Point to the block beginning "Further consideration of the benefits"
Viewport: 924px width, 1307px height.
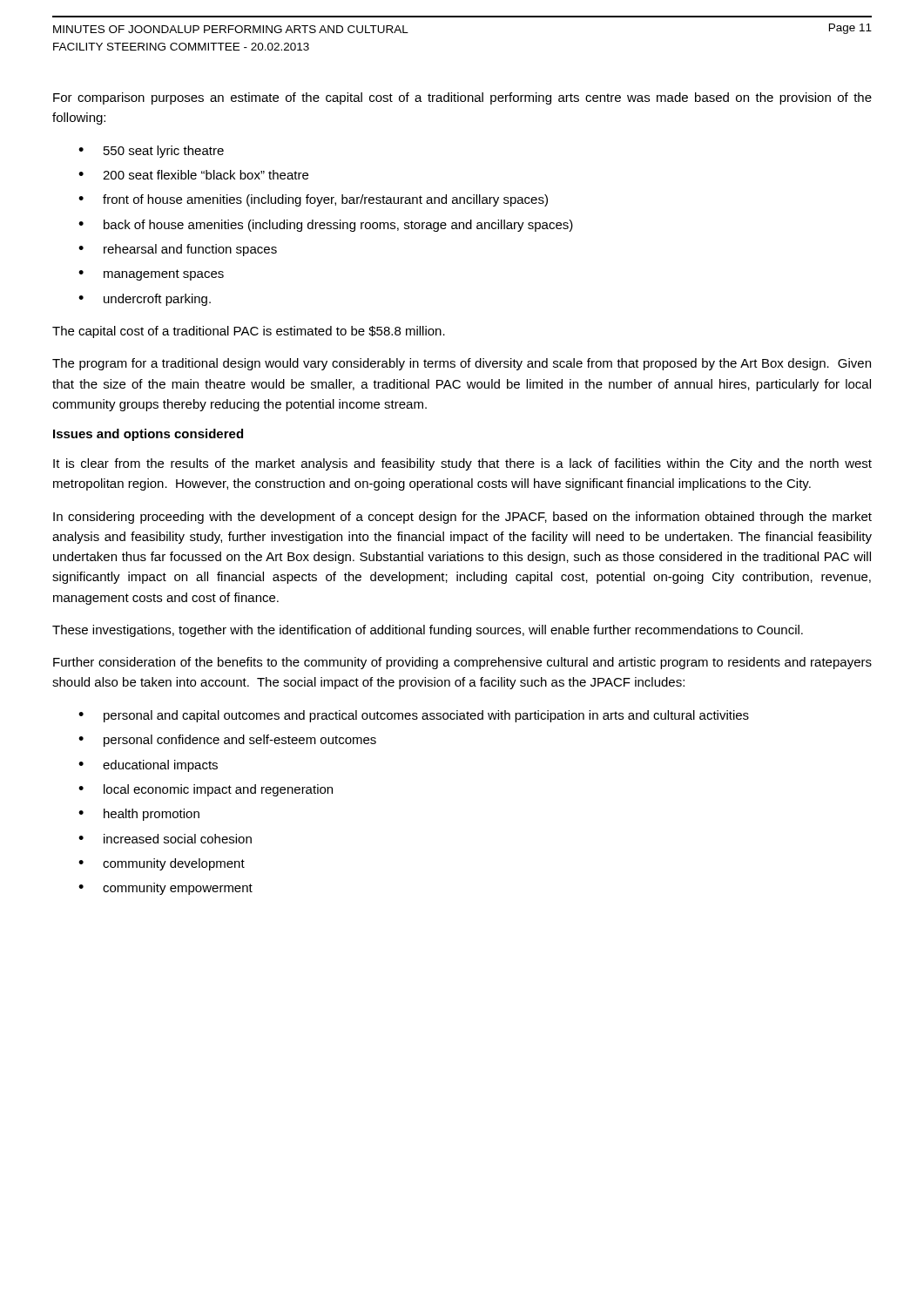[462, 672]
